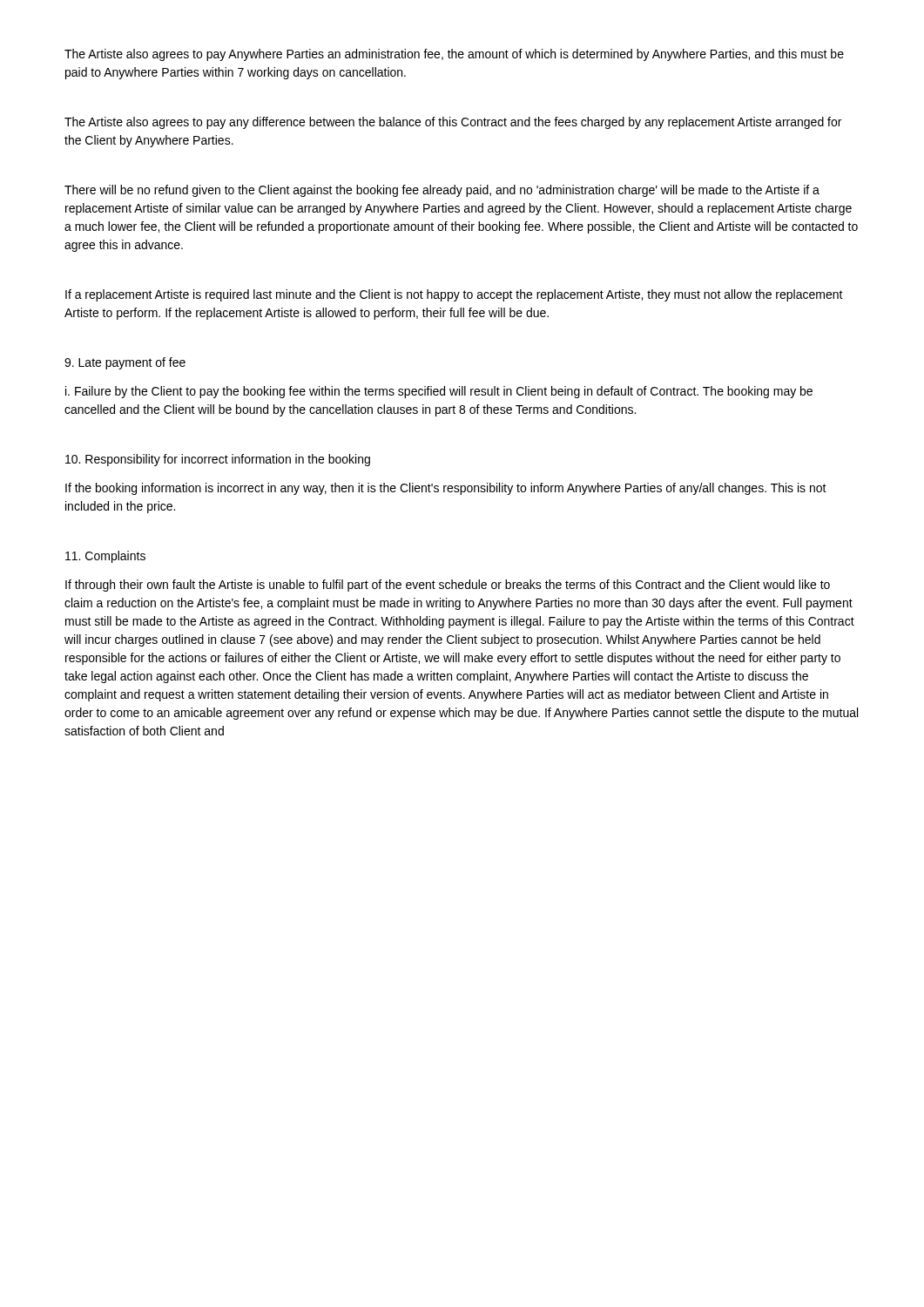
Task: Locate the passage starting "If a replacement Artiste is"
Action: 453,304
